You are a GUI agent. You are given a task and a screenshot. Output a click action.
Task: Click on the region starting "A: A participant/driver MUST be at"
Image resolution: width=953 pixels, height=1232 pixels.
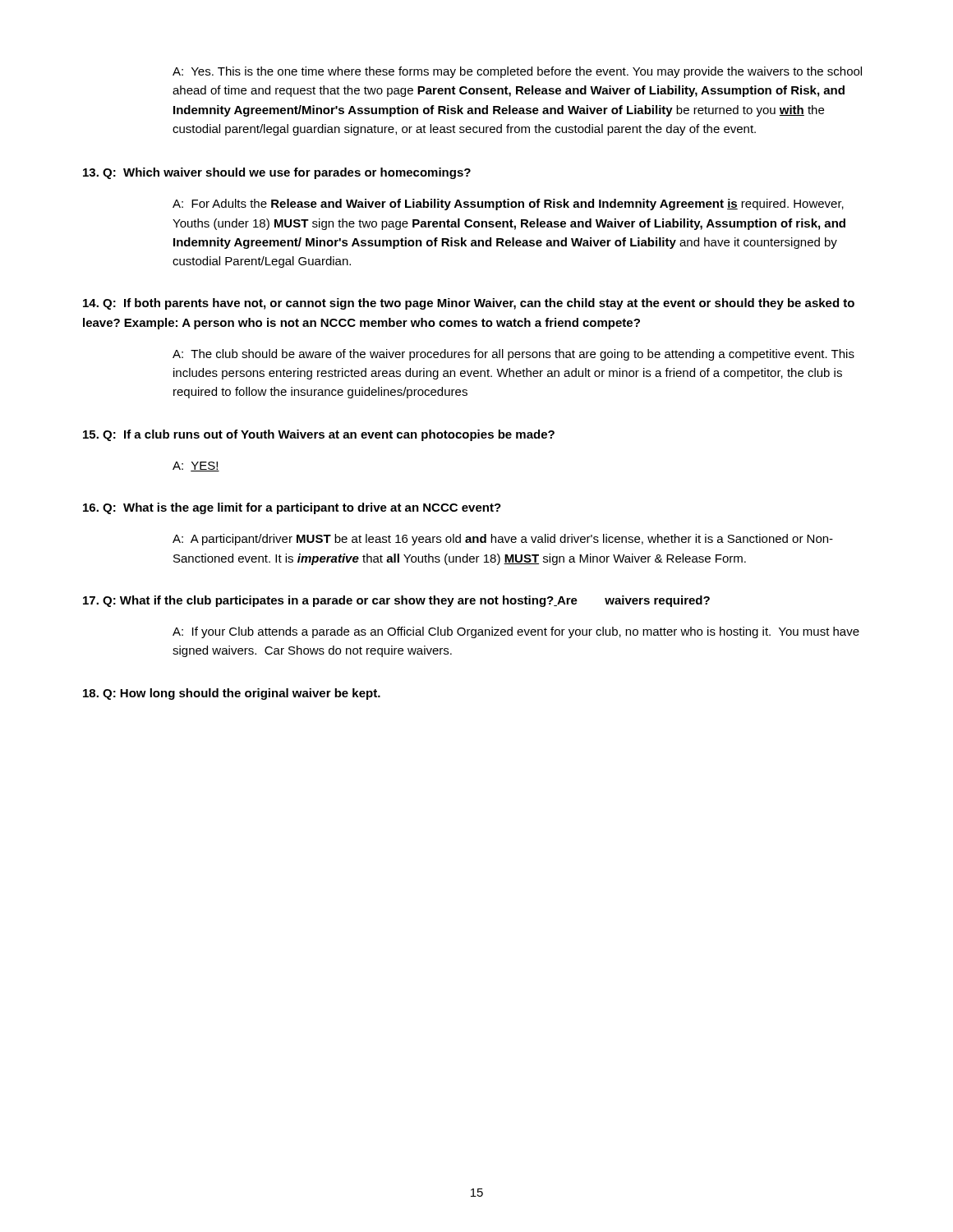point(522,548)
